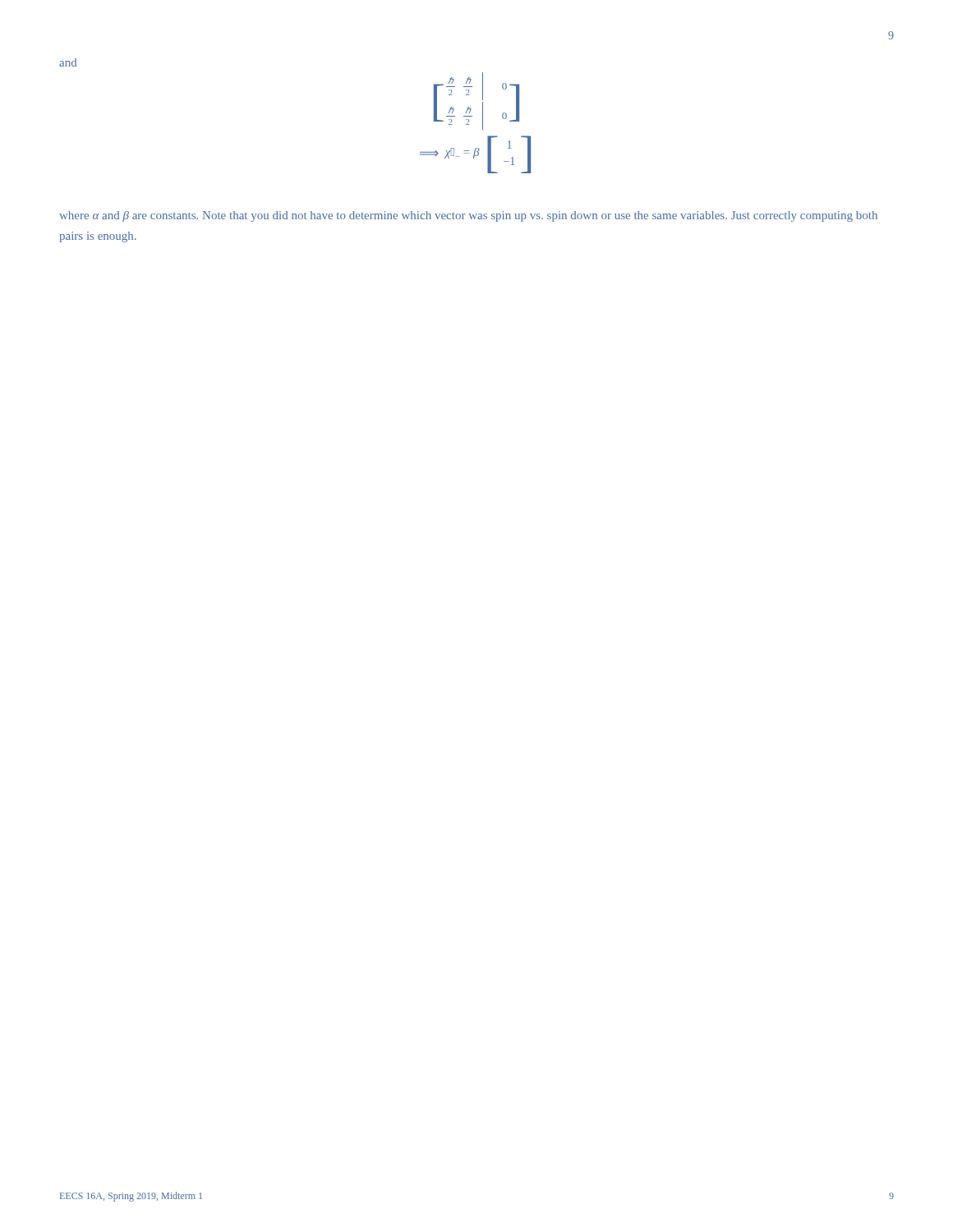Point to the region starting "where α and β are constants. Note"
This screenshot has width=953, height=1232.
click(468, 225)
